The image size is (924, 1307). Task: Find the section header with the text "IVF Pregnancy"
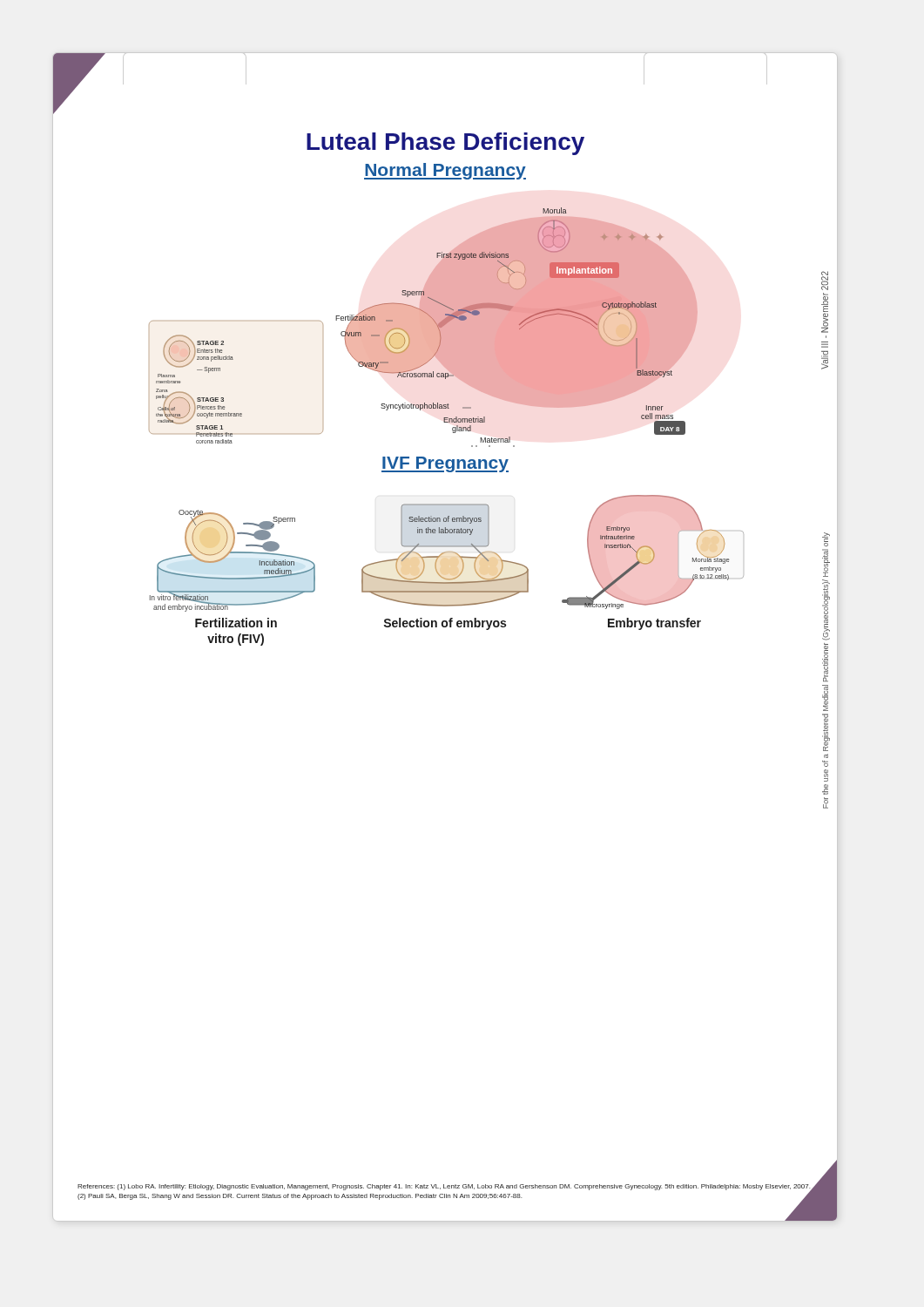(445, 462)
